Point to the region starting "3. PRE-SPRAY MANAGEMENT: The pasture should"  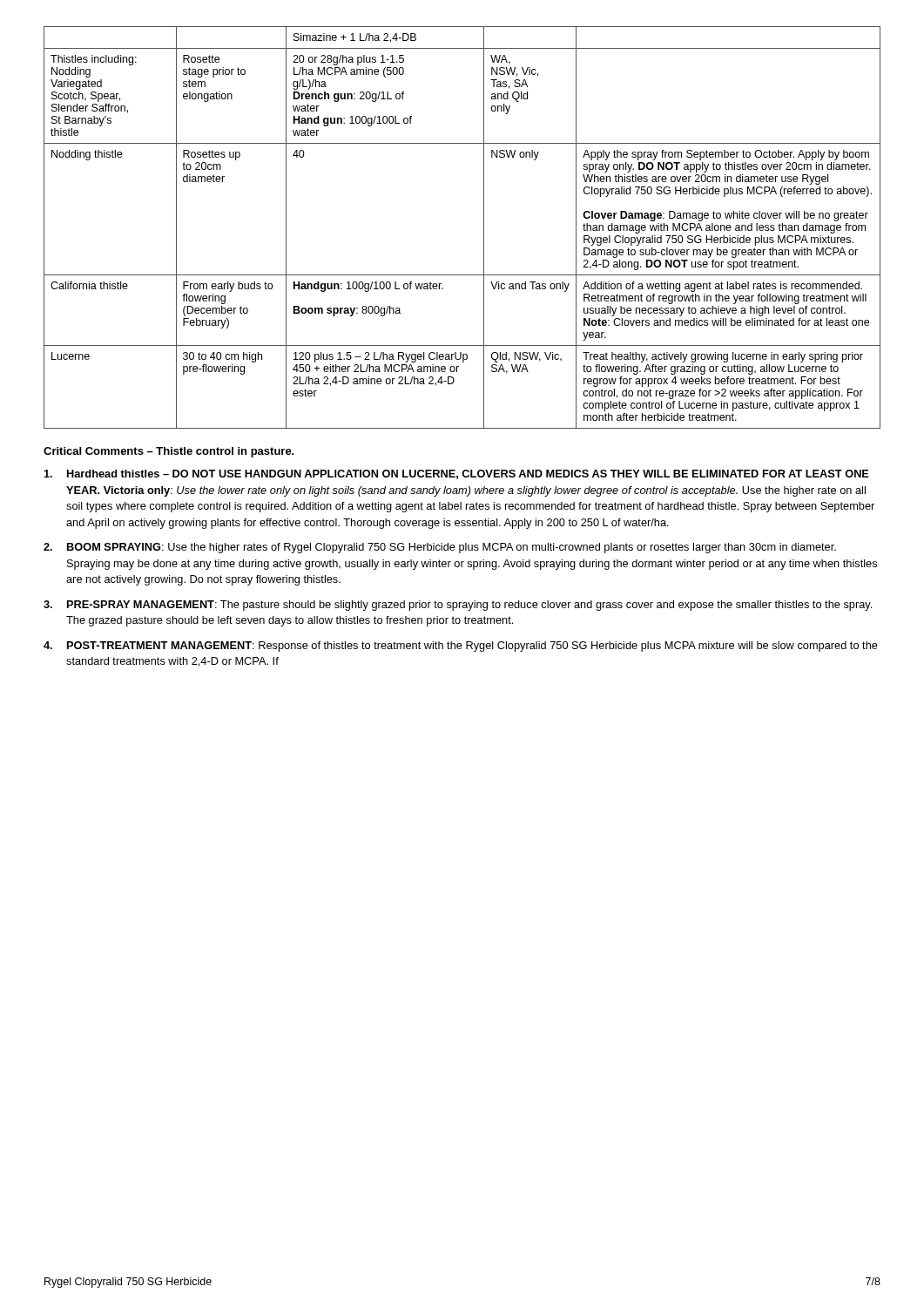462,613
